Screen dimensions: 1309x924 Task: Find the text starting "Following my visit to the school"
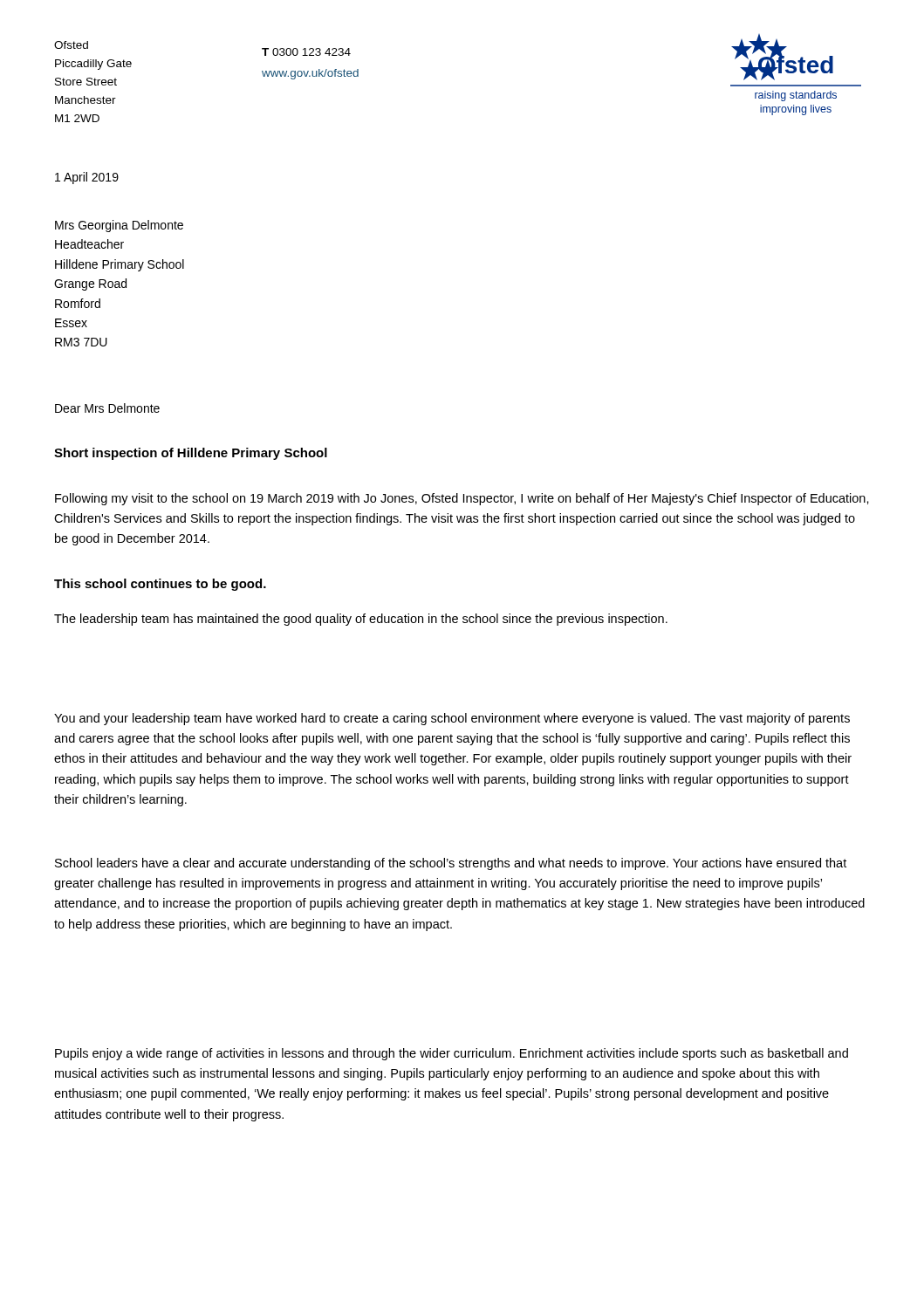point(462,518)
